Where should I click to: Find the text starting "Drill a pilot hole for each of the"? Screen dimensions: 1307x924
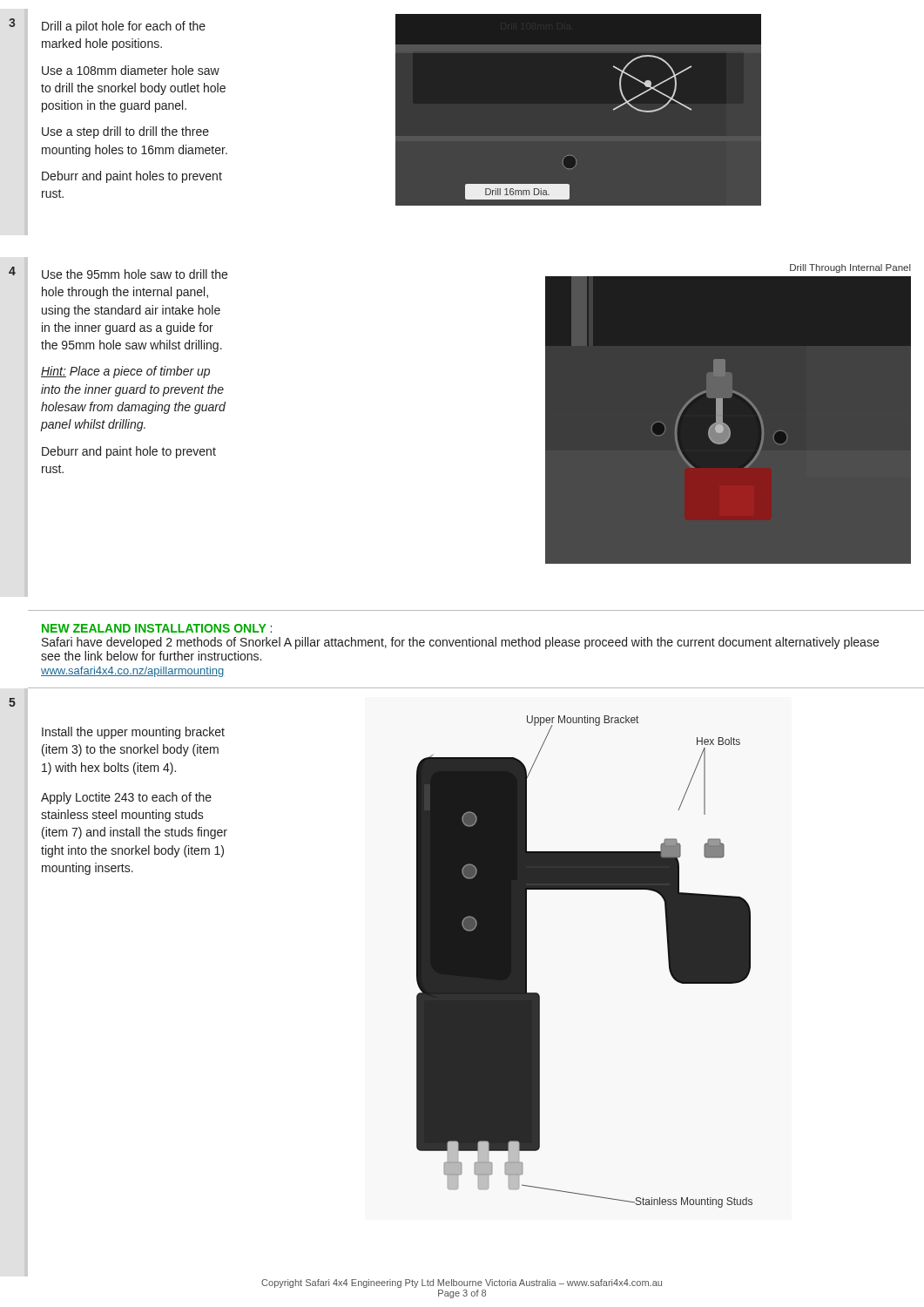(135, 110)
